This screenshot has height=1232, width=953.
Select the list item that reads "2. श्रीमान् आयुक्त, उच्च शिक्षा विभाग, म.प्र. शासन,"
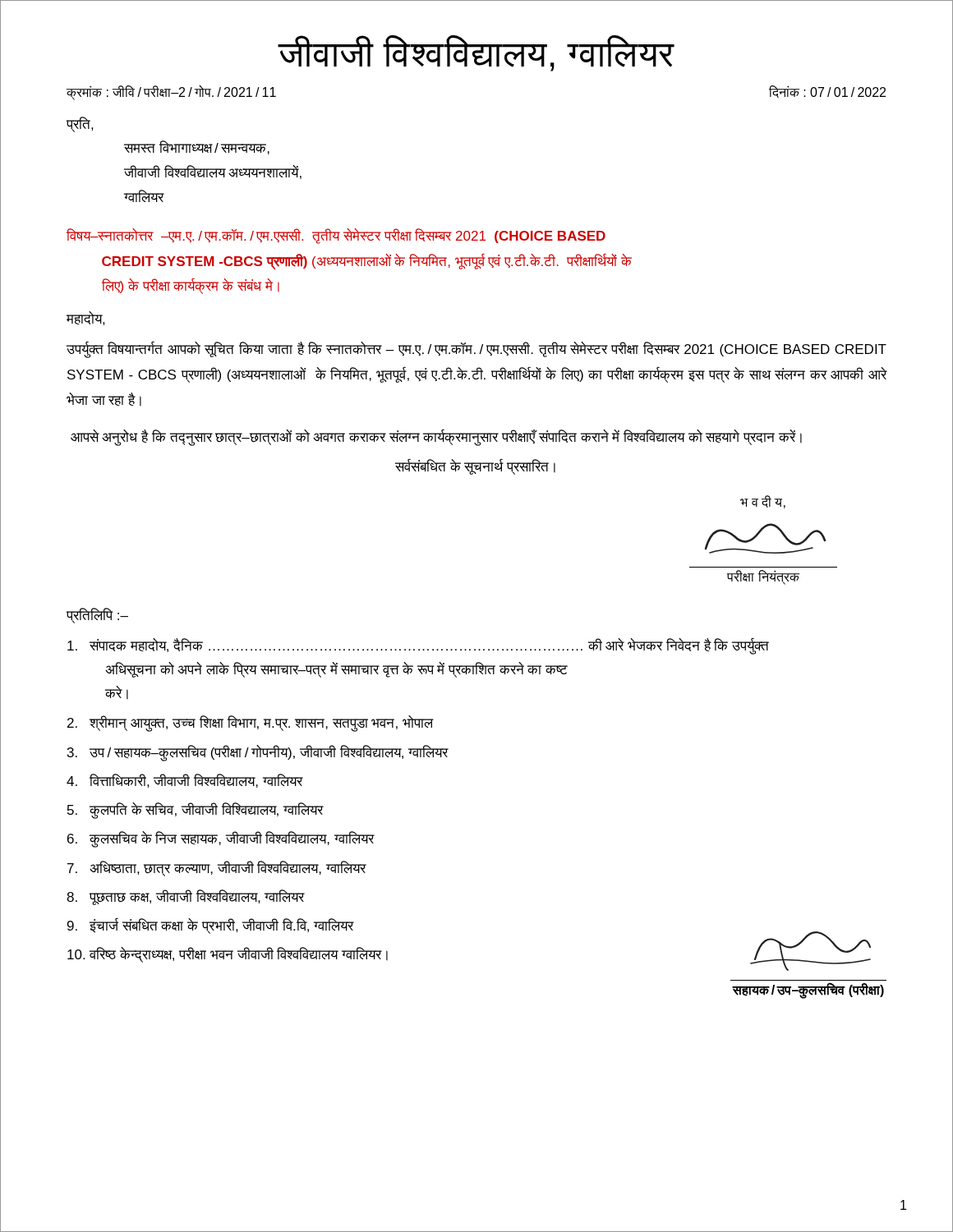[250, 724]
